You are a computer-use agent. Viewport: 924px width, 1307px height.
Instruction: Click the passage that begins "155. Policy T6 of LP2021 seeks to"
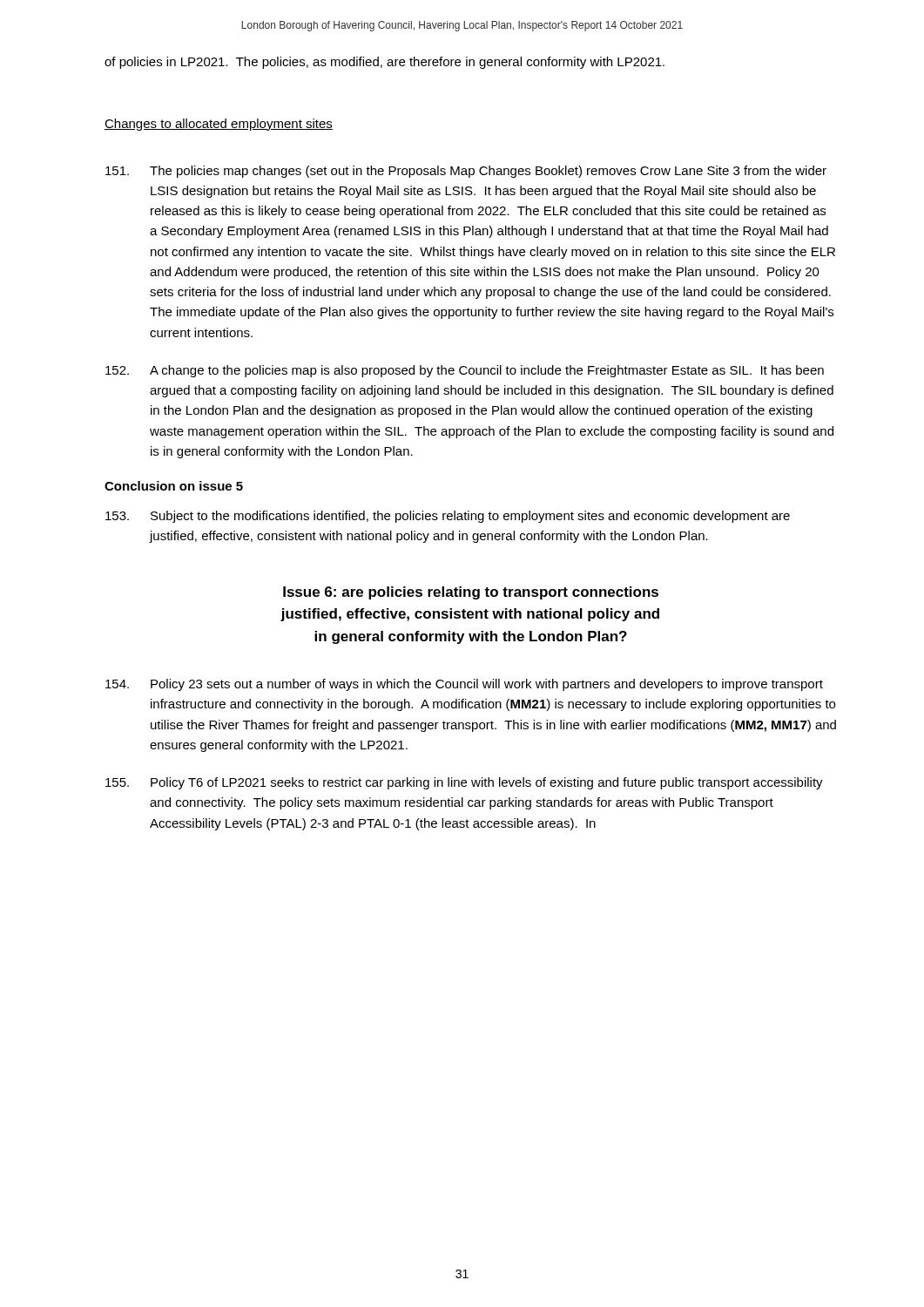471,802
